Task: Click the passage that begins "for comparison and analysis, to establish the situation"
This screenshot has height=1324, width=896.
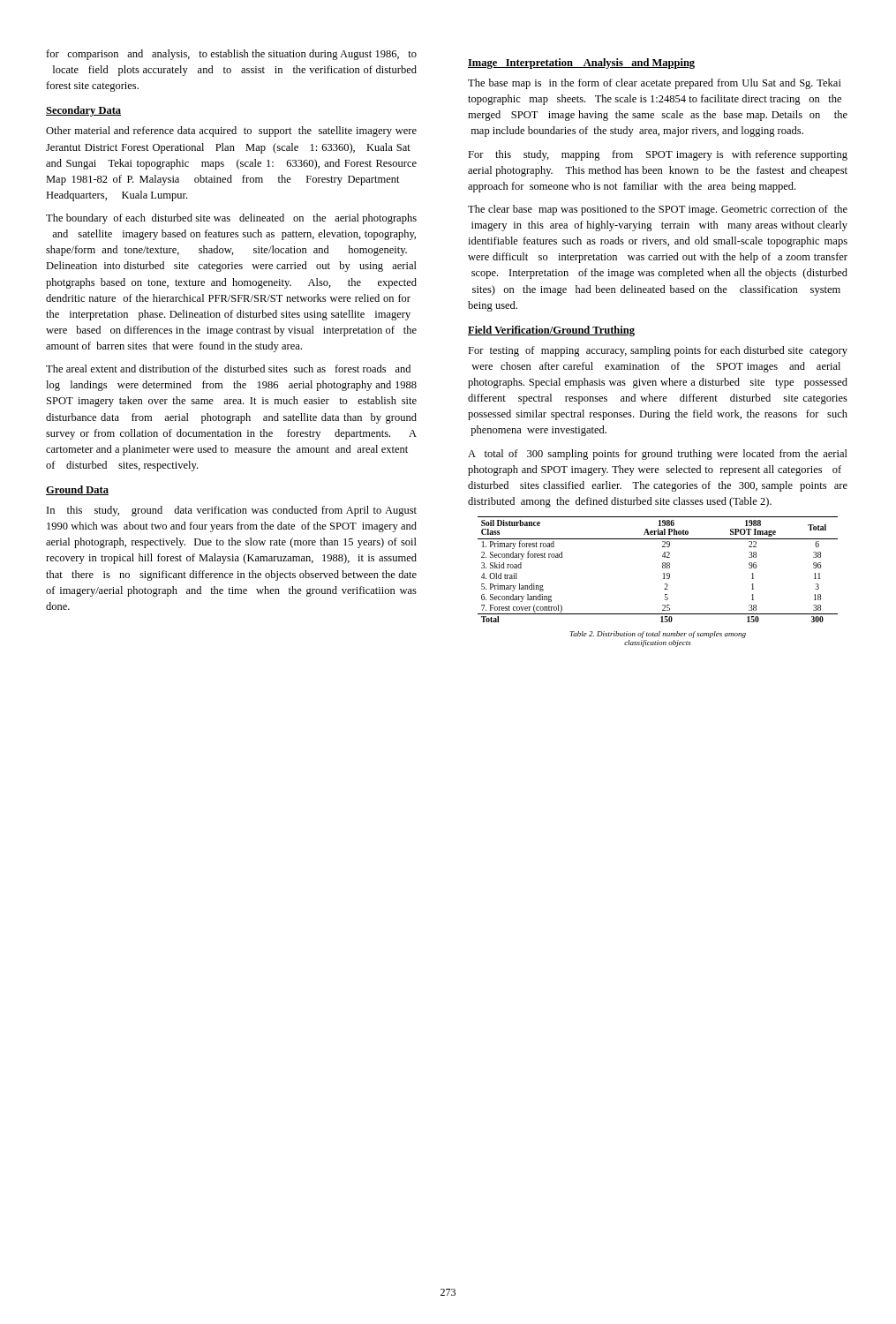Action: pos(231,70)
